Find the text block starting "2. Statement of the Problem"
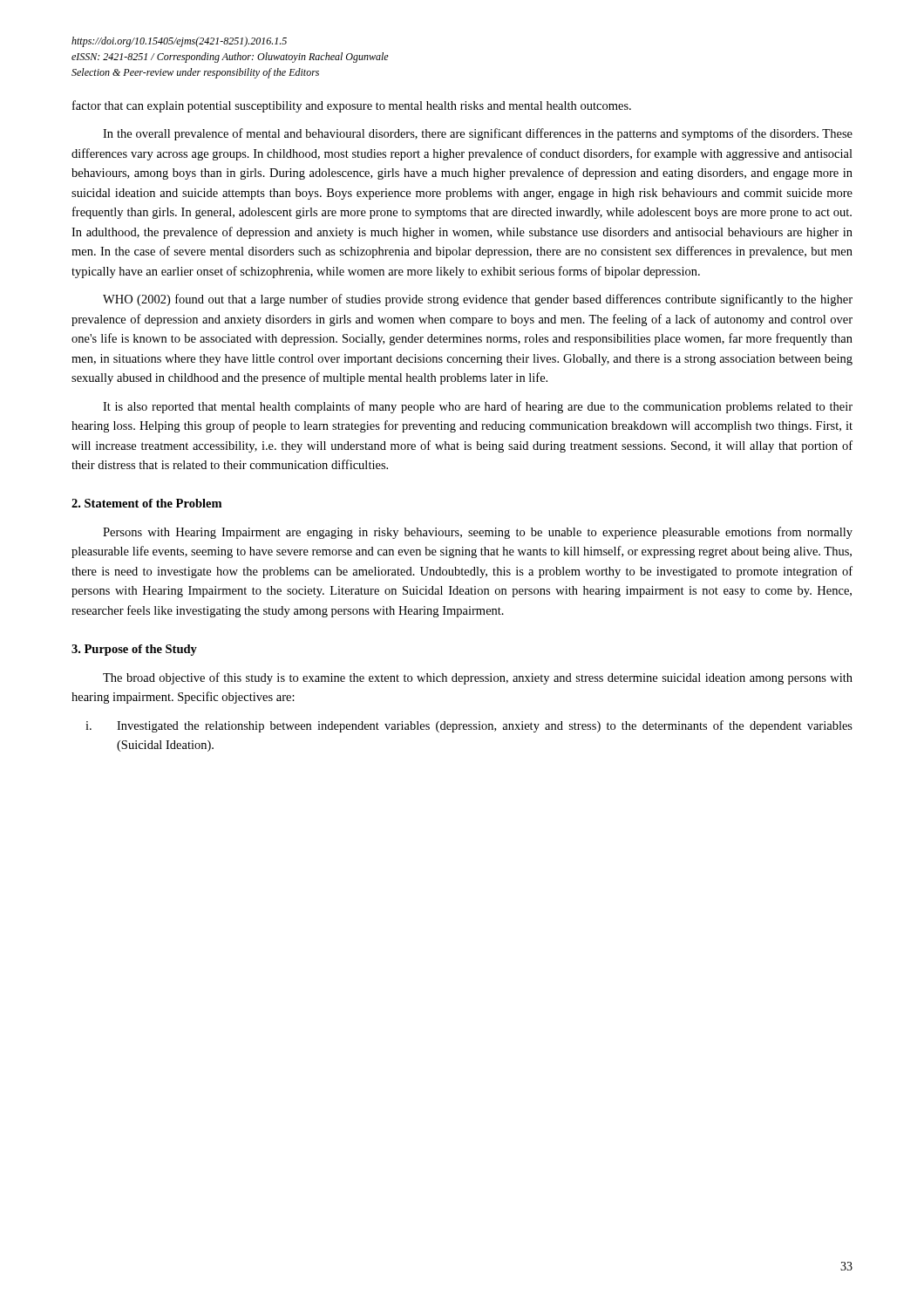The height and width of the screenshot is (1308, 924). pos(147,504)
